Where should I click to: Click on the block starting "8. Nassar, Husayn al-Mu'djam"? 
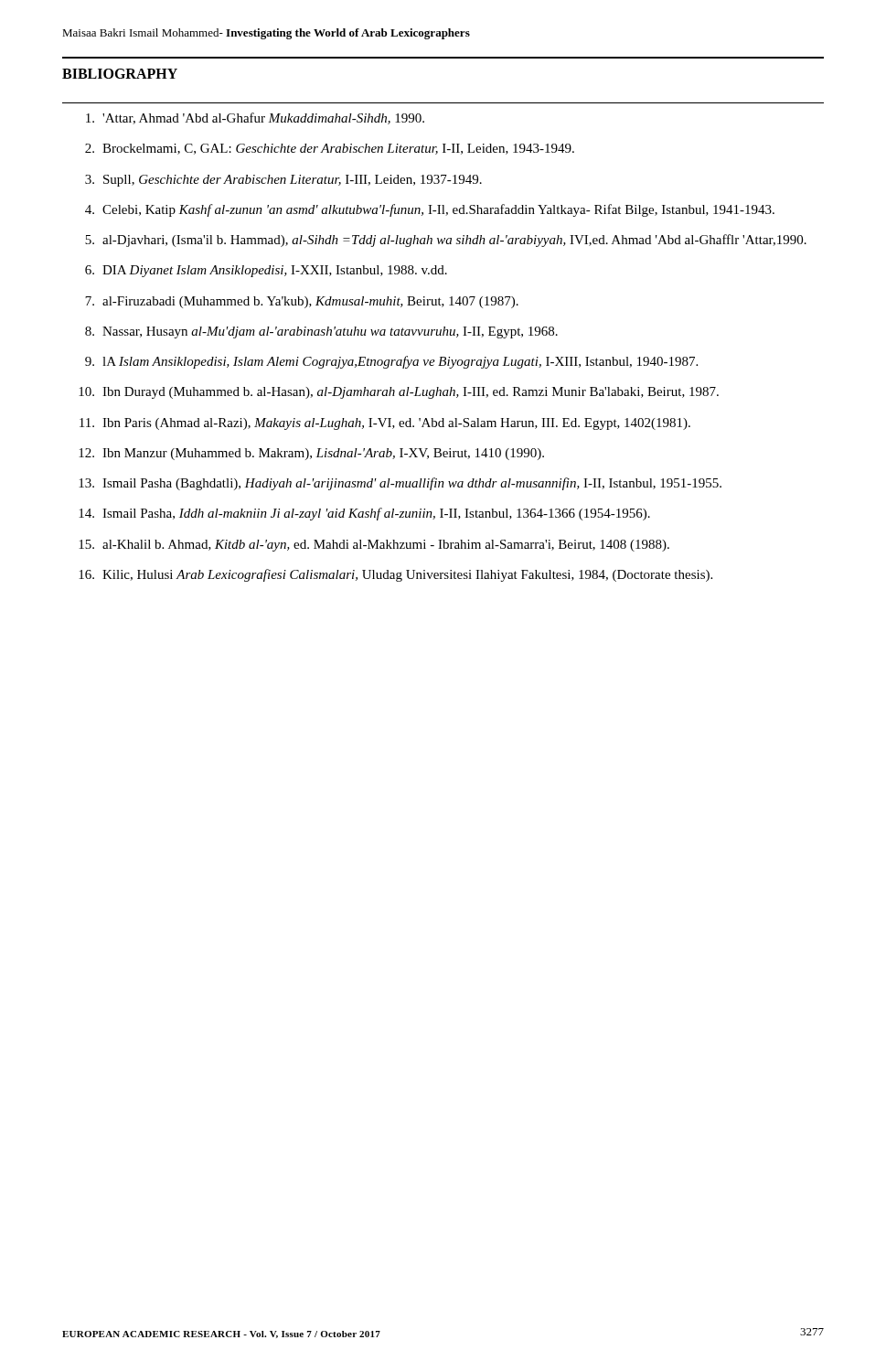(443, 331)
